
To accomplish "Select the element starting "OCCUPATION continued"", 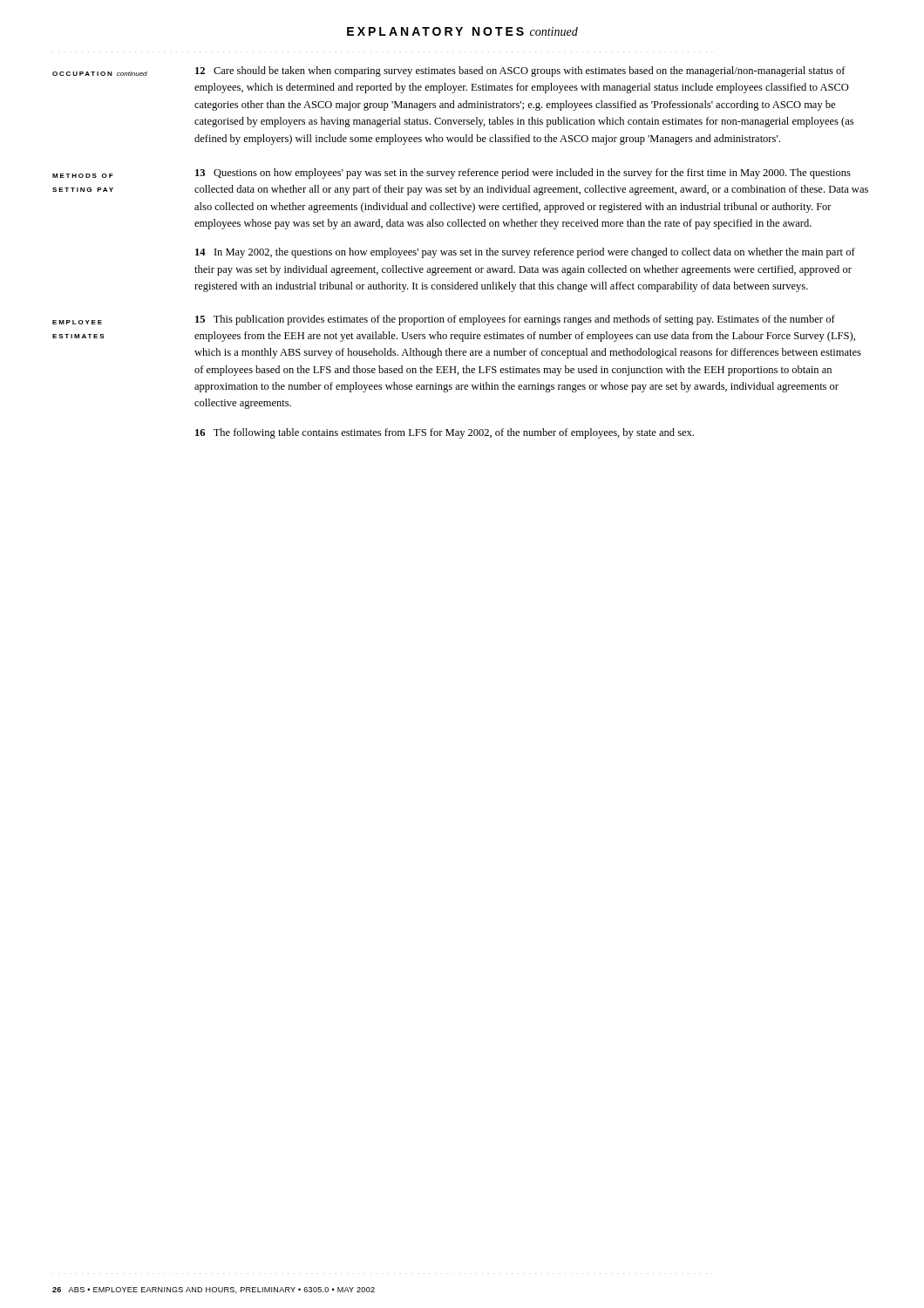I will (100, 72).
